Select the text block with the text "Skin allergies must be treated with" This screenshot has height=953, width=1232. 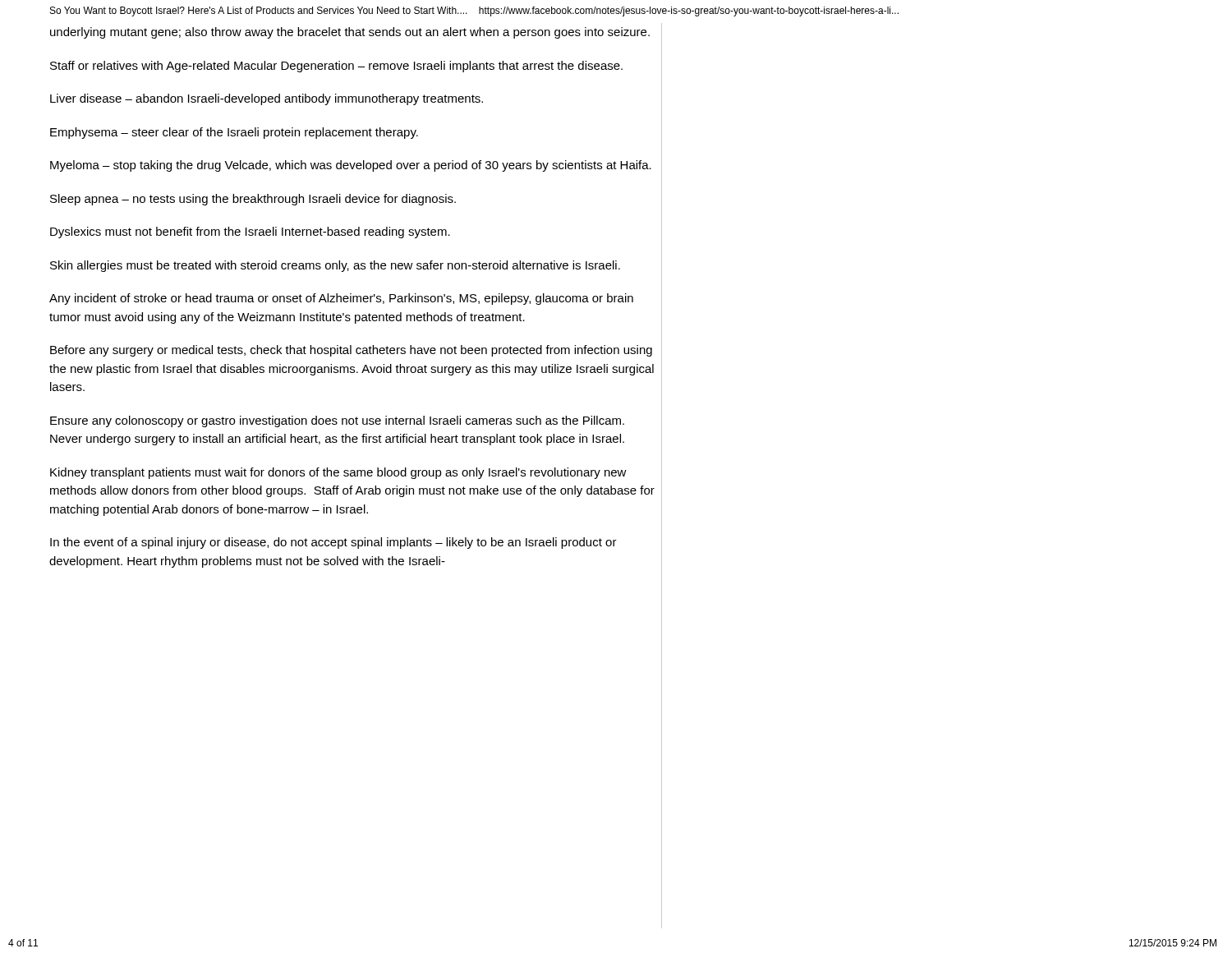point(335,265)
